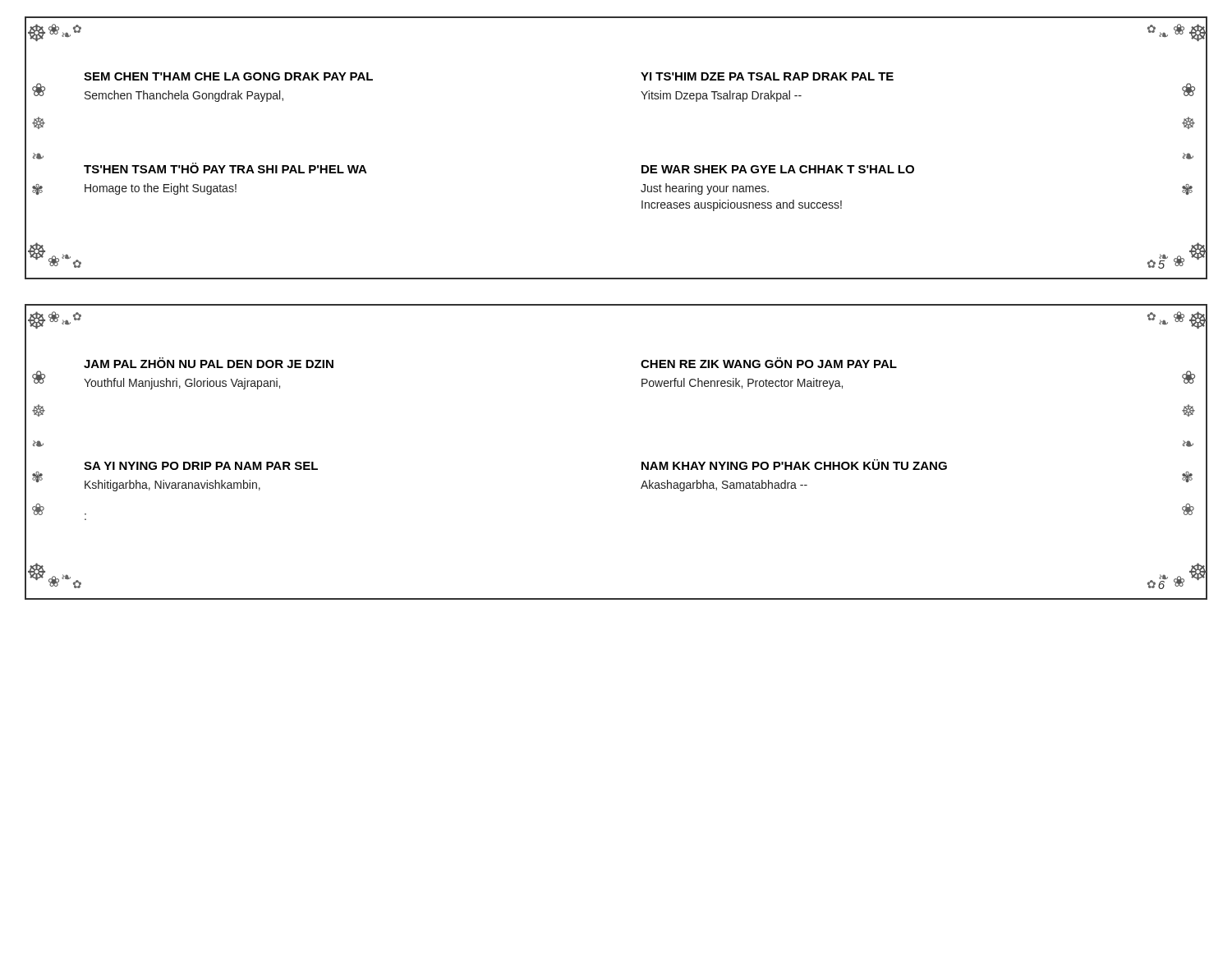Click on the element starting "SEM CHEN T'HAM CHE LA GONG DRAK PAY"
The height and width of the screenshot is (953, 1232).
338,86
